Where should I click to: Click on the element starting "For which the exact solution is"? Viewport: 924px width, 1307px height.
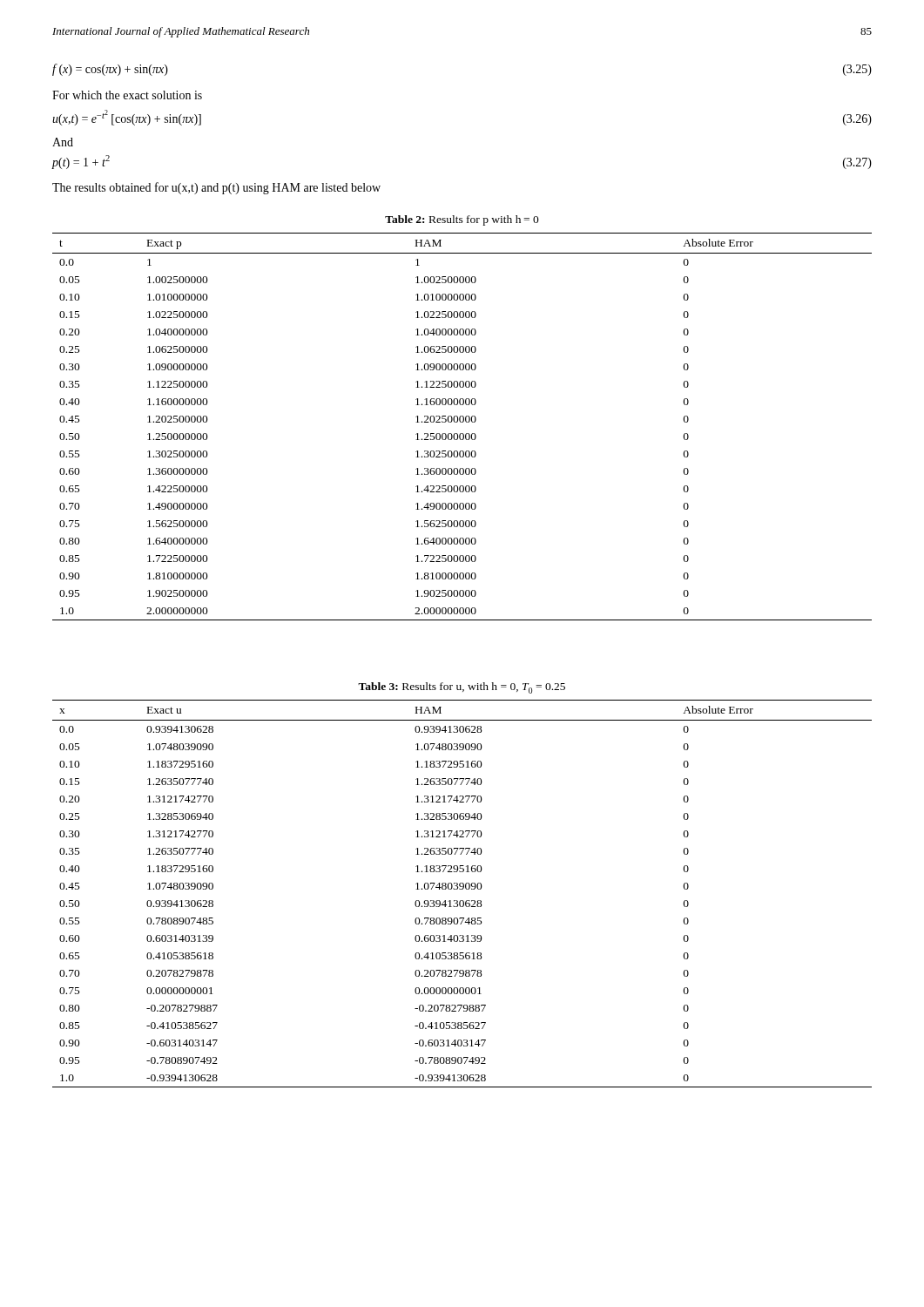[x=127, y=95]
